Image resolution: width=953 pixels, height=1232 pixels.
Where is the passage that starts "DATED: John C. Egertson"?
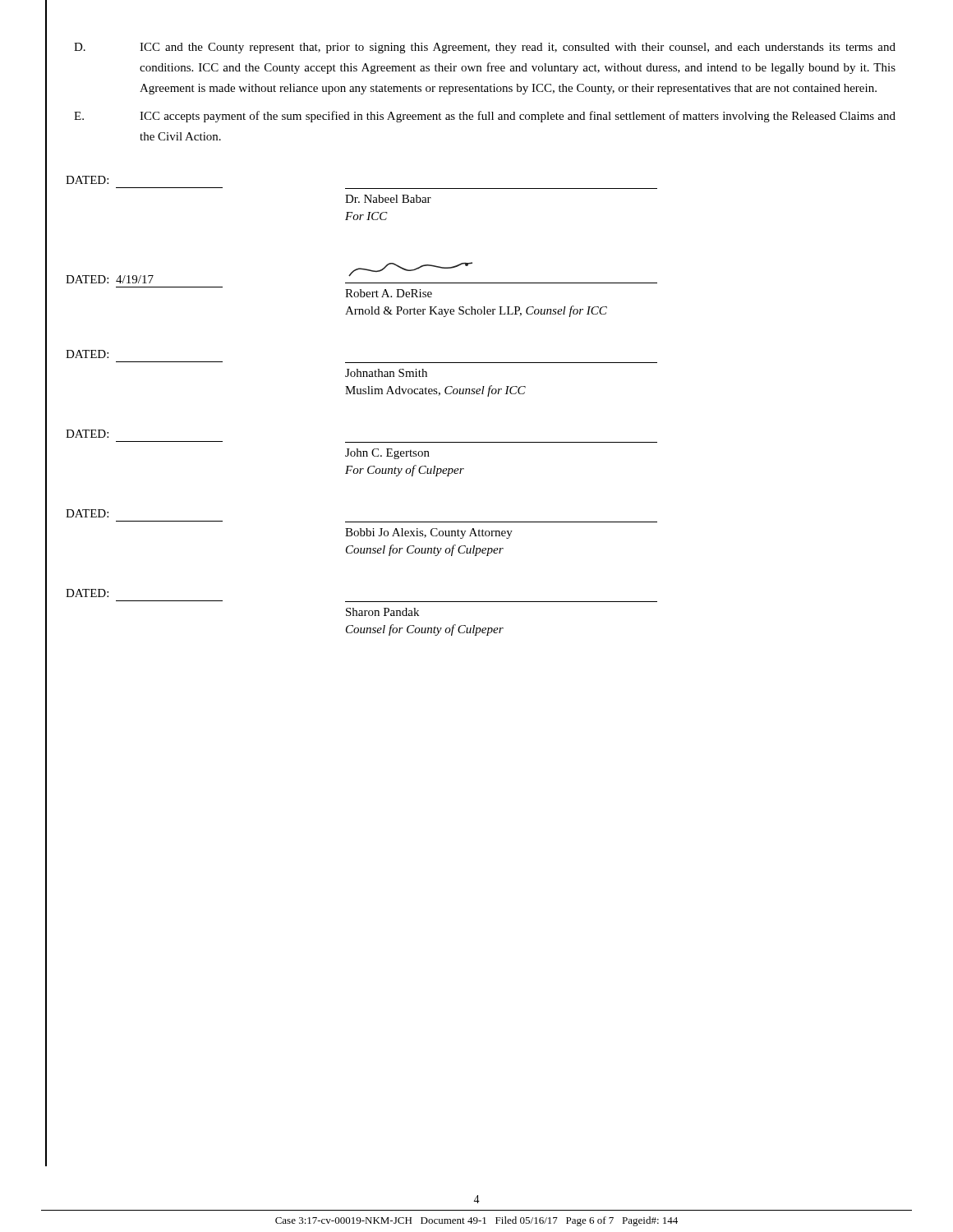481,451
